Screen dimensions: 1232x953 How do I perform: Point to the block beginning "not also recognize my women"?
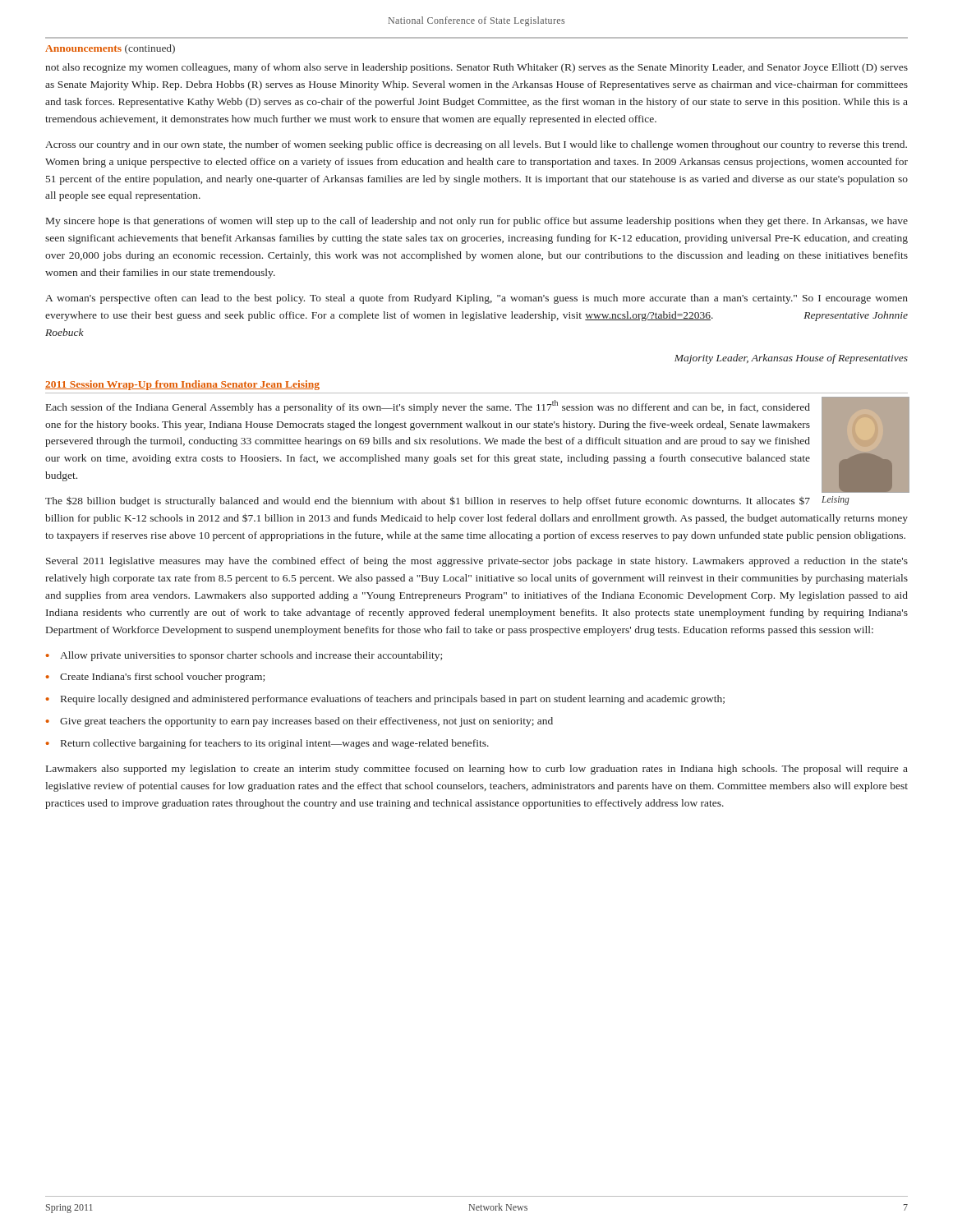(x=476, y=93)
